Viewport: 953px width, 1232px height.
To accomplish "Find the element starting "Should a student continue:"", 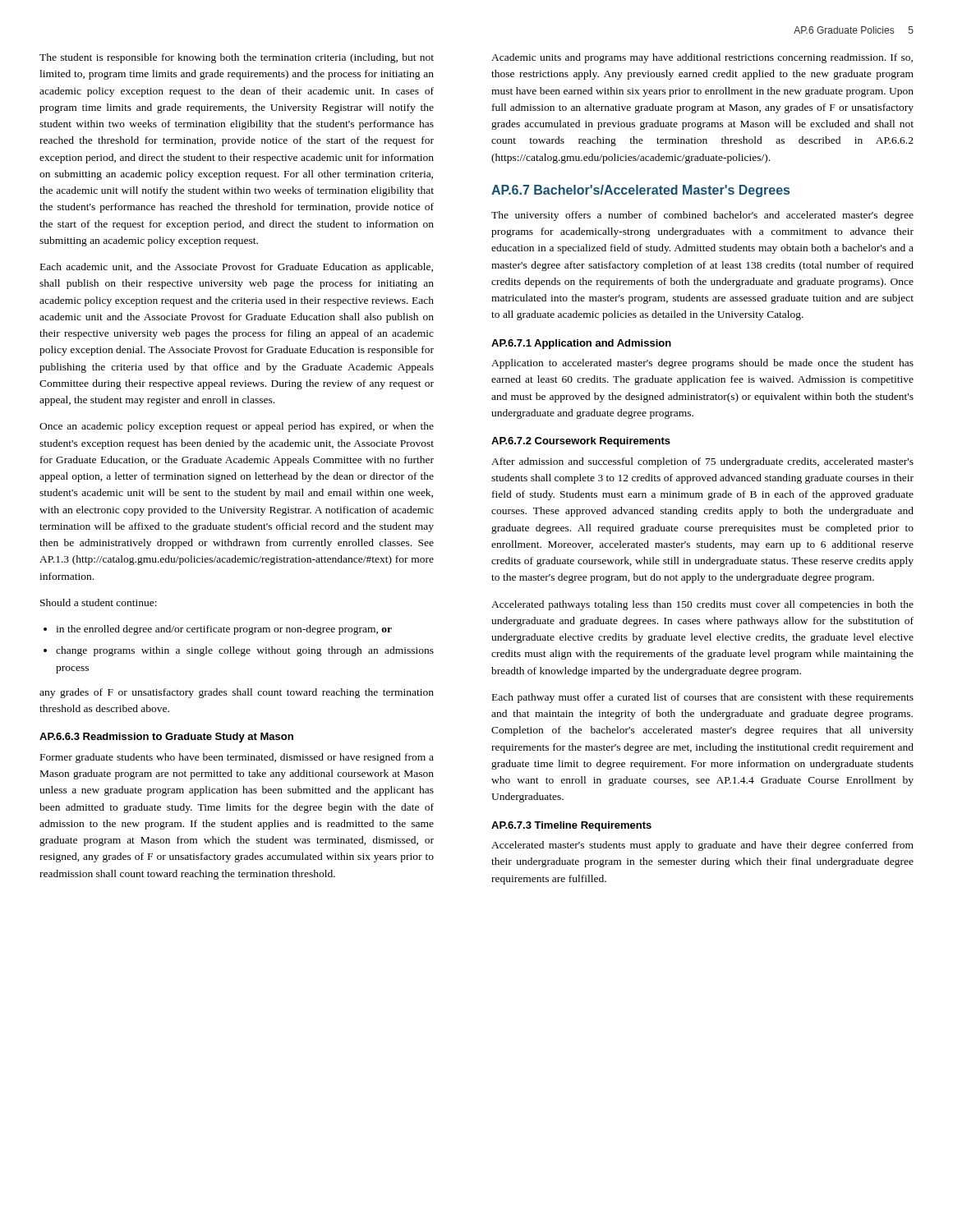I will pos(99,602).
